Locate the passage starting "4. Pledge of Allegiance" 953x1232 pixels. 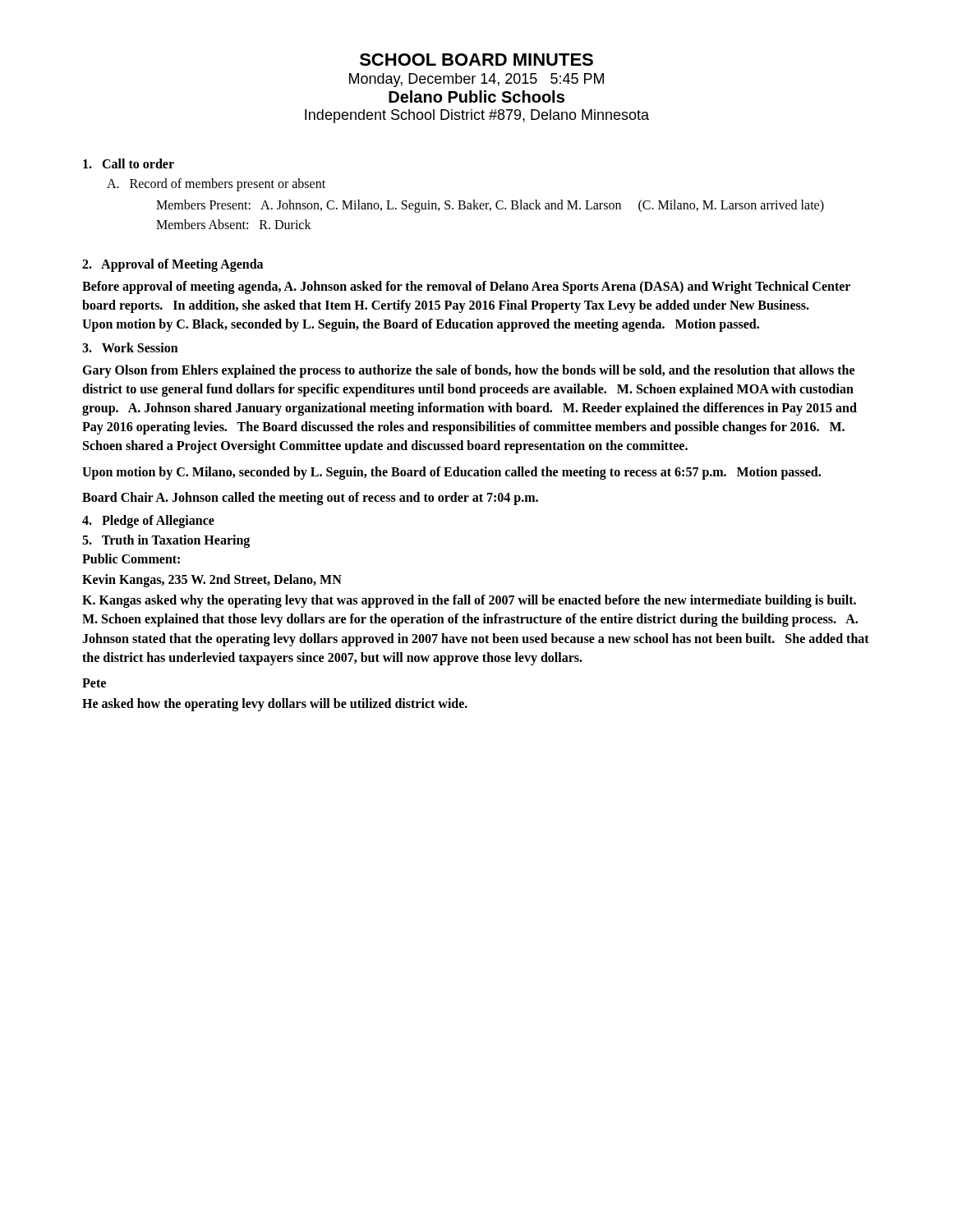(148, 520)
